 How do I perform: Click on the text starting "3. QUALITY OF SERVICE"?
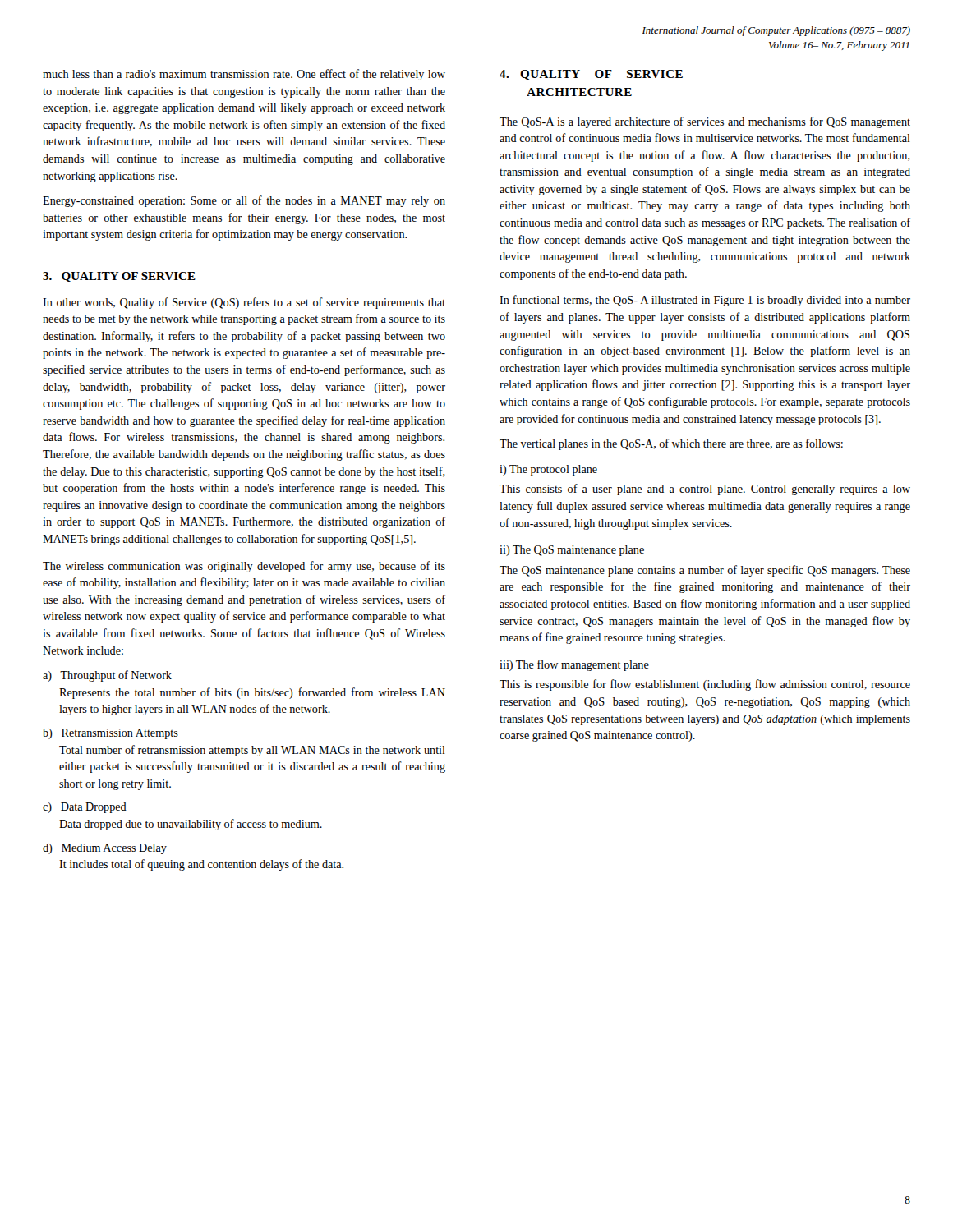point(119,276)
